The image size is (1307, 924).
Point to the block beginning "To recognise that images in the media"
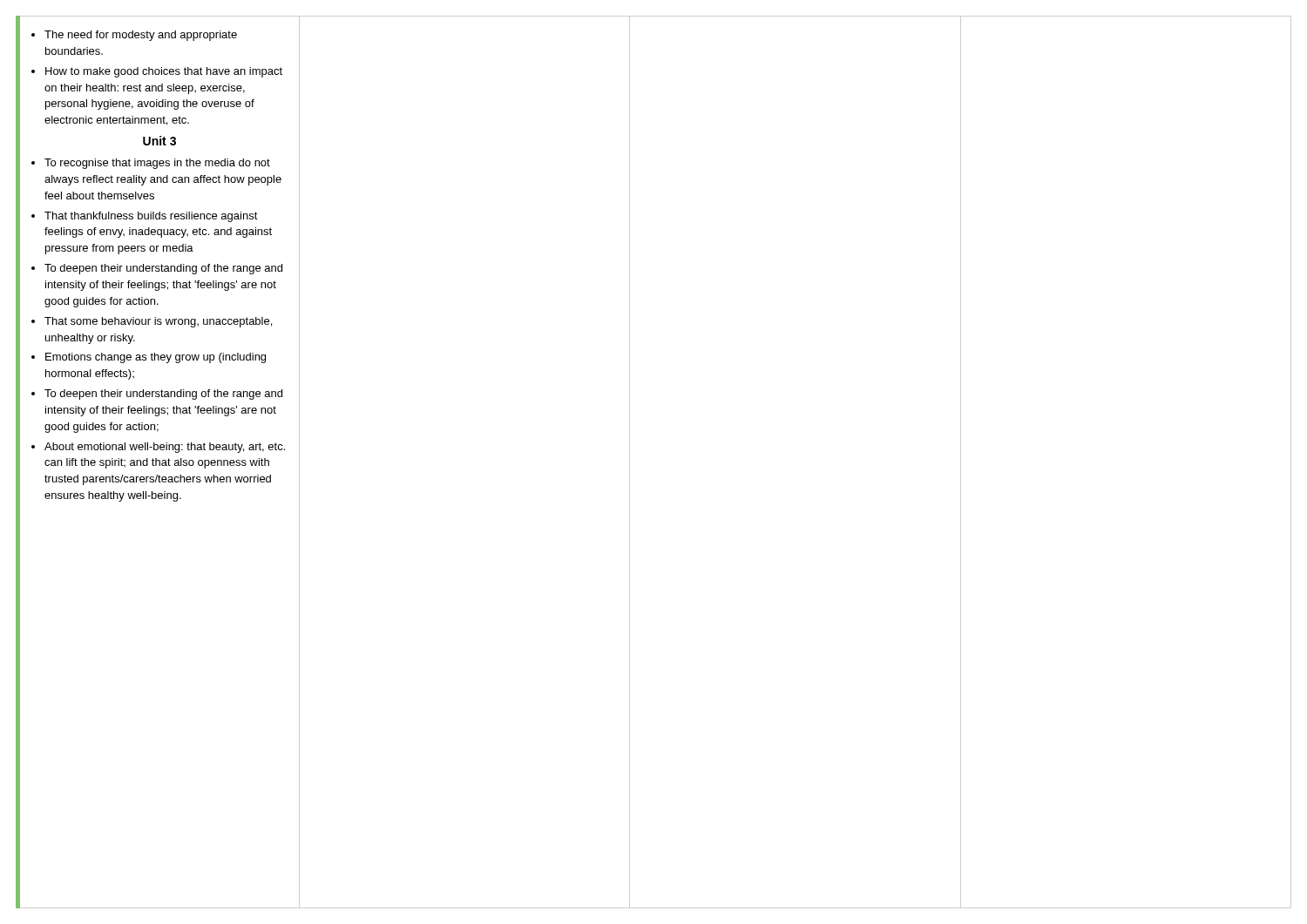pos(159,330)
